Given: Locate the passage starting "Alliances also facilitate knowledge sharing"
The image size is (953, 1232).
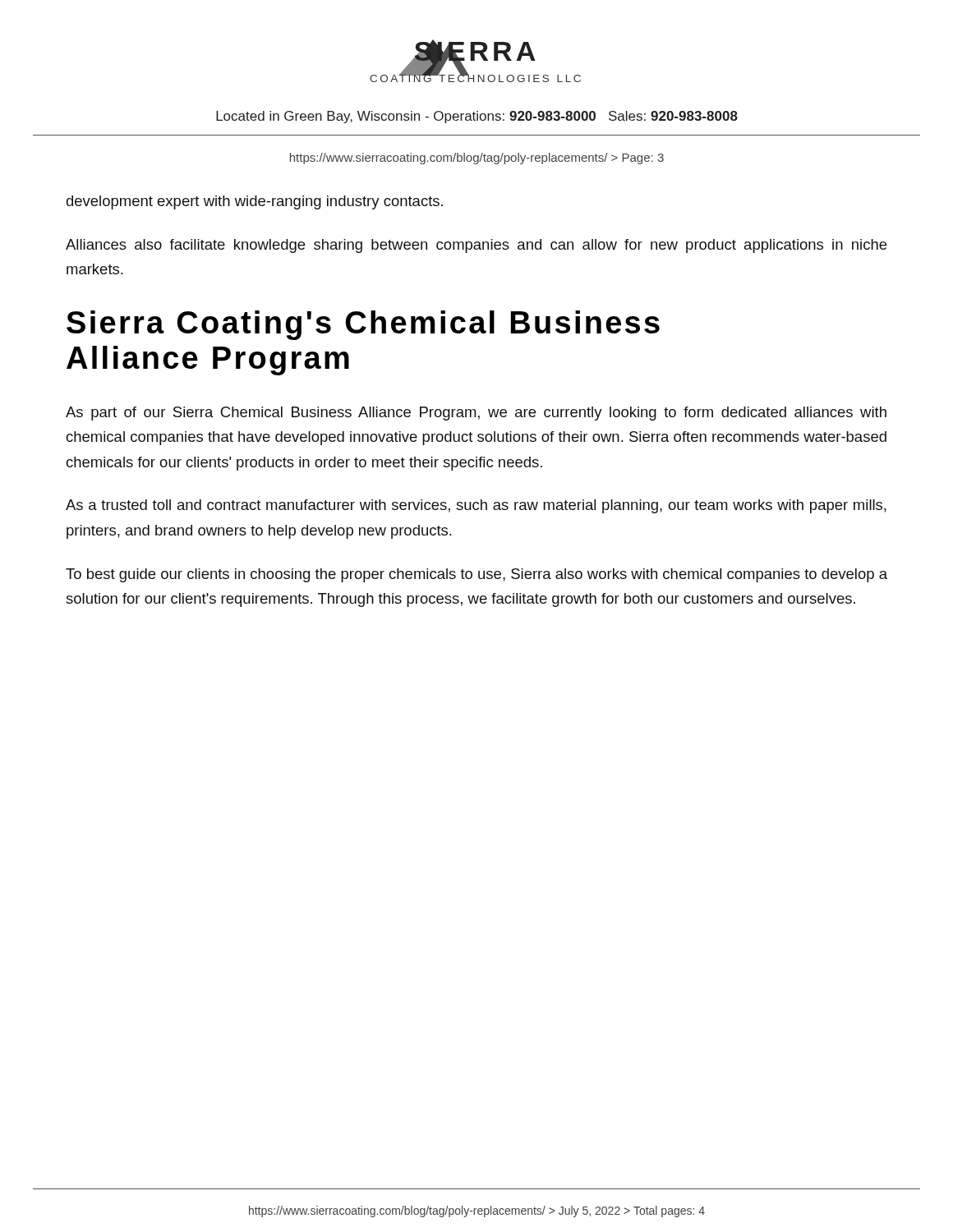Looking at the screenshot, I should point(476,257).
